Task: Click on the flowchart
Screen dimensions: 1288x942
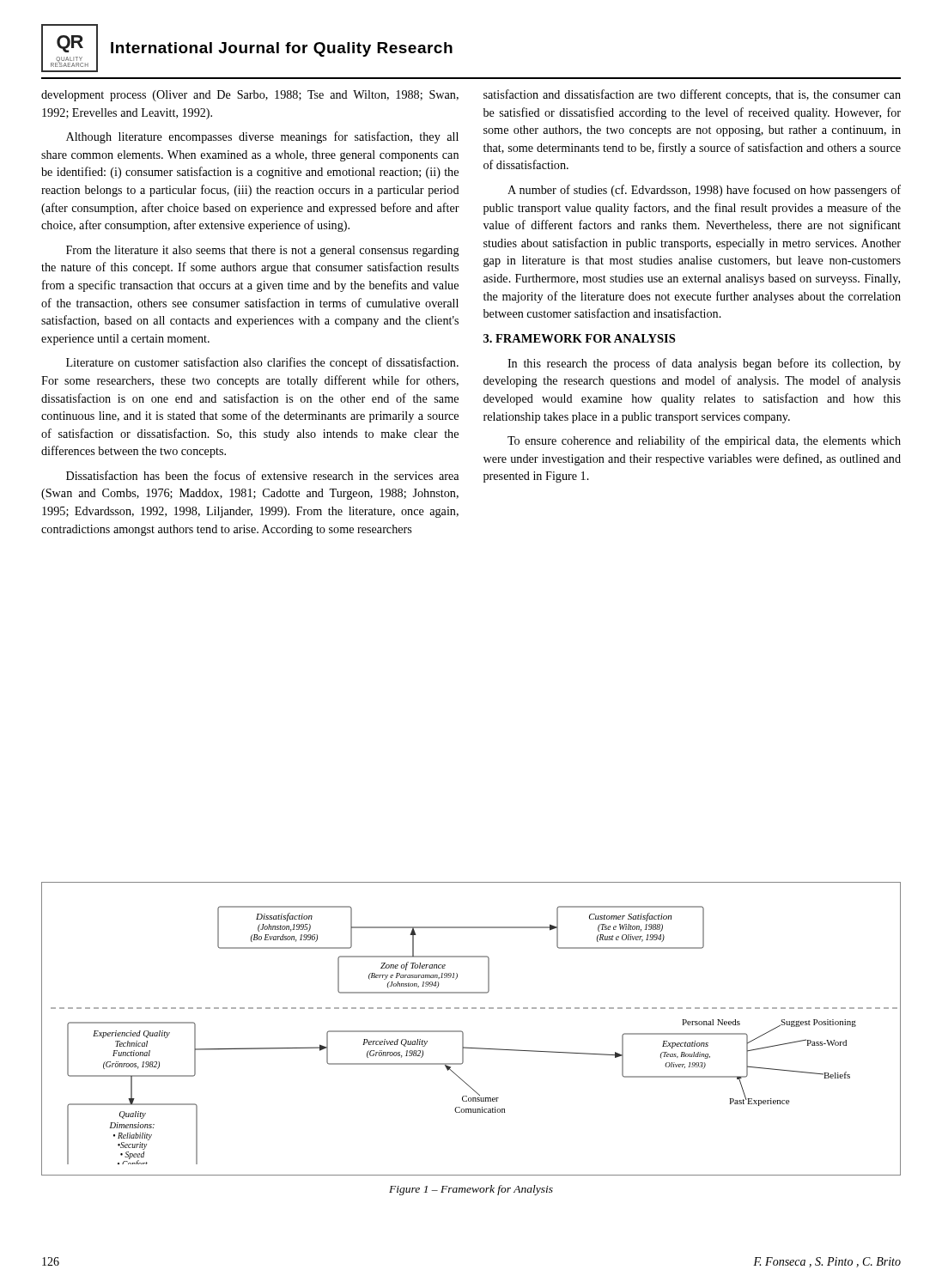Action: click(471, 1029)
